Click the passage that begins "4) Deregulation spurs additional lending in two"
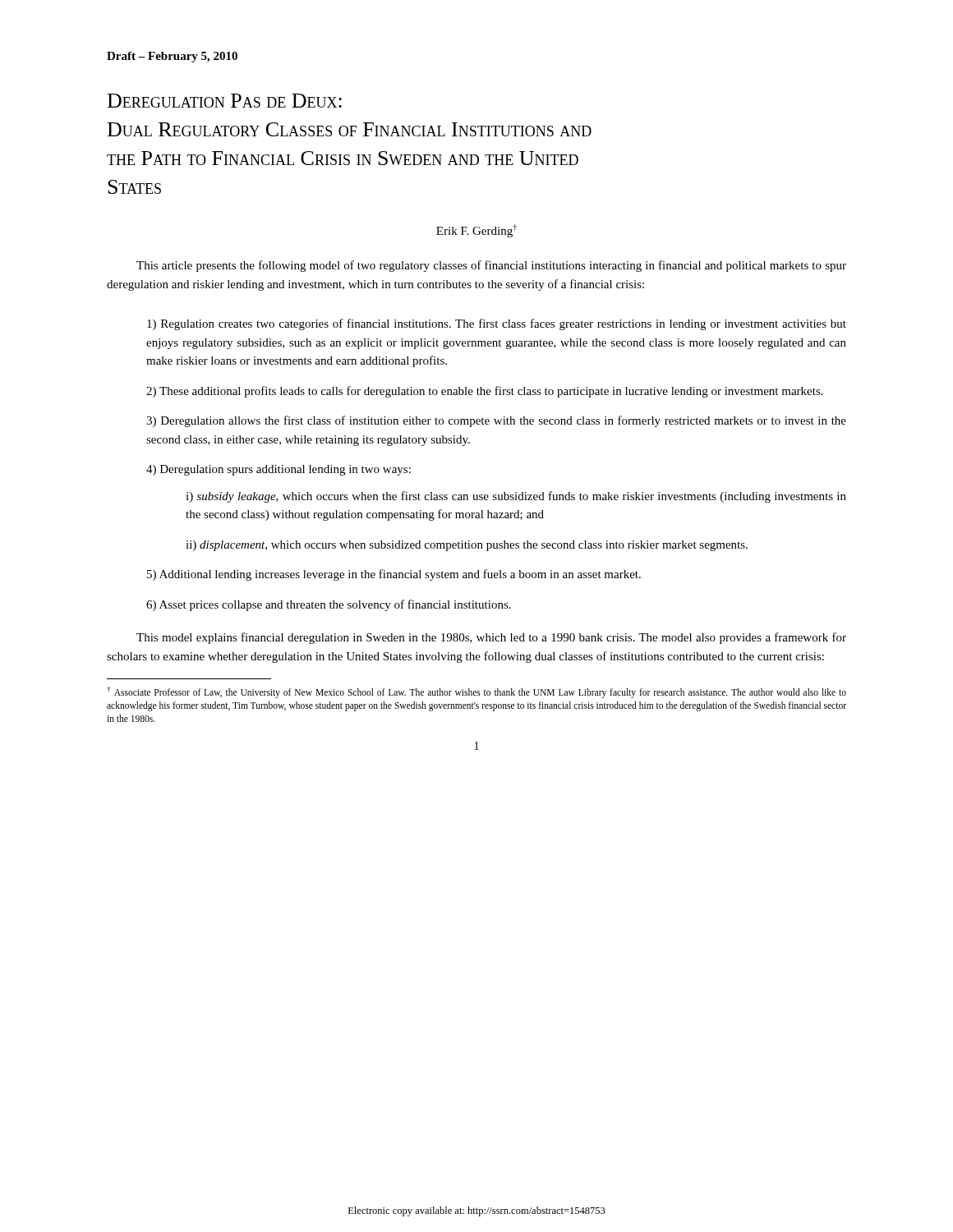The height and width of the screenshot is (1232, 953). 279,469
